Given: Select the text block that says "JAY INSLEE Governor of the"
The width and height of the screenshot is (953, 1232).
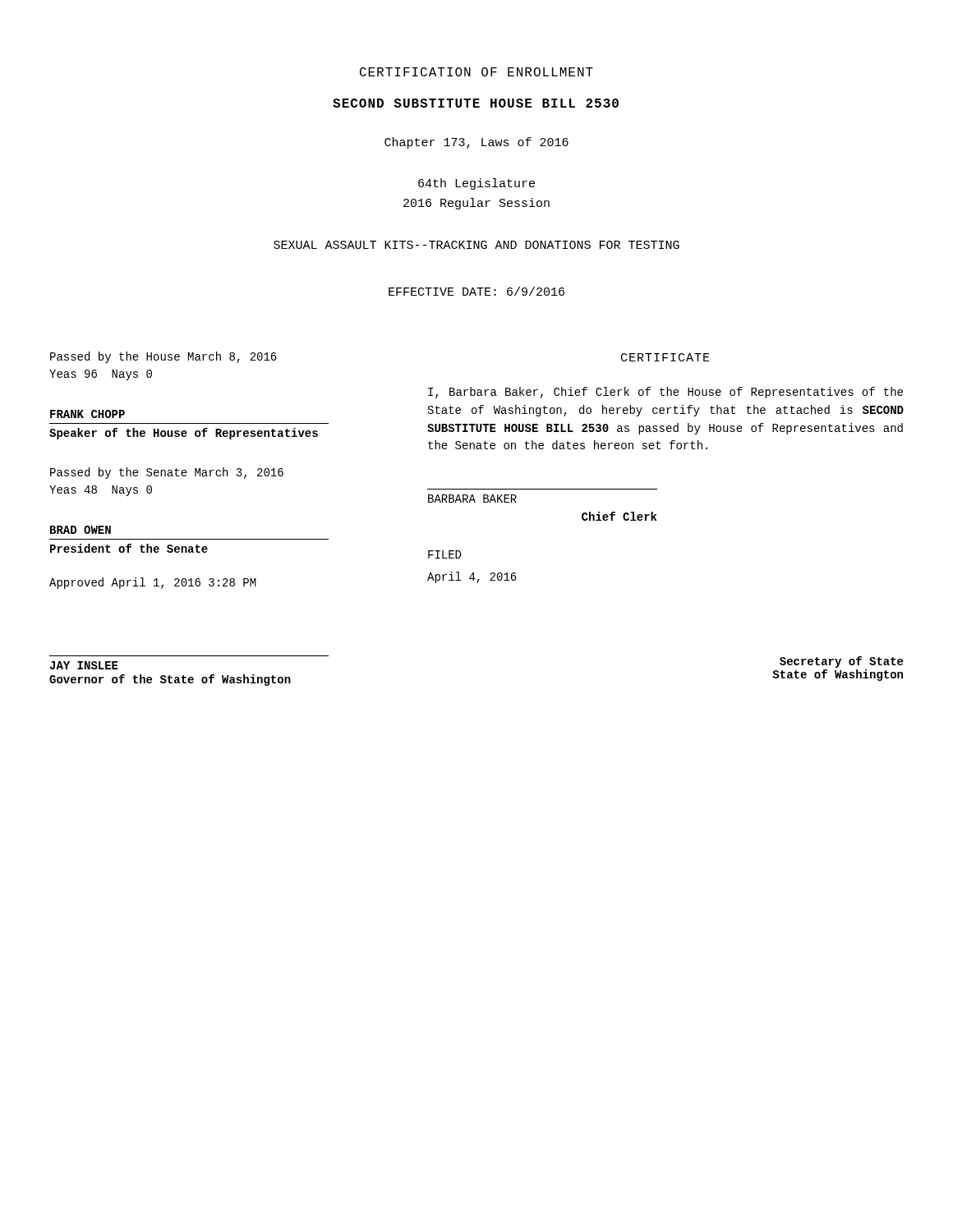Looking at the screenshot, I should tap(189, 671).
